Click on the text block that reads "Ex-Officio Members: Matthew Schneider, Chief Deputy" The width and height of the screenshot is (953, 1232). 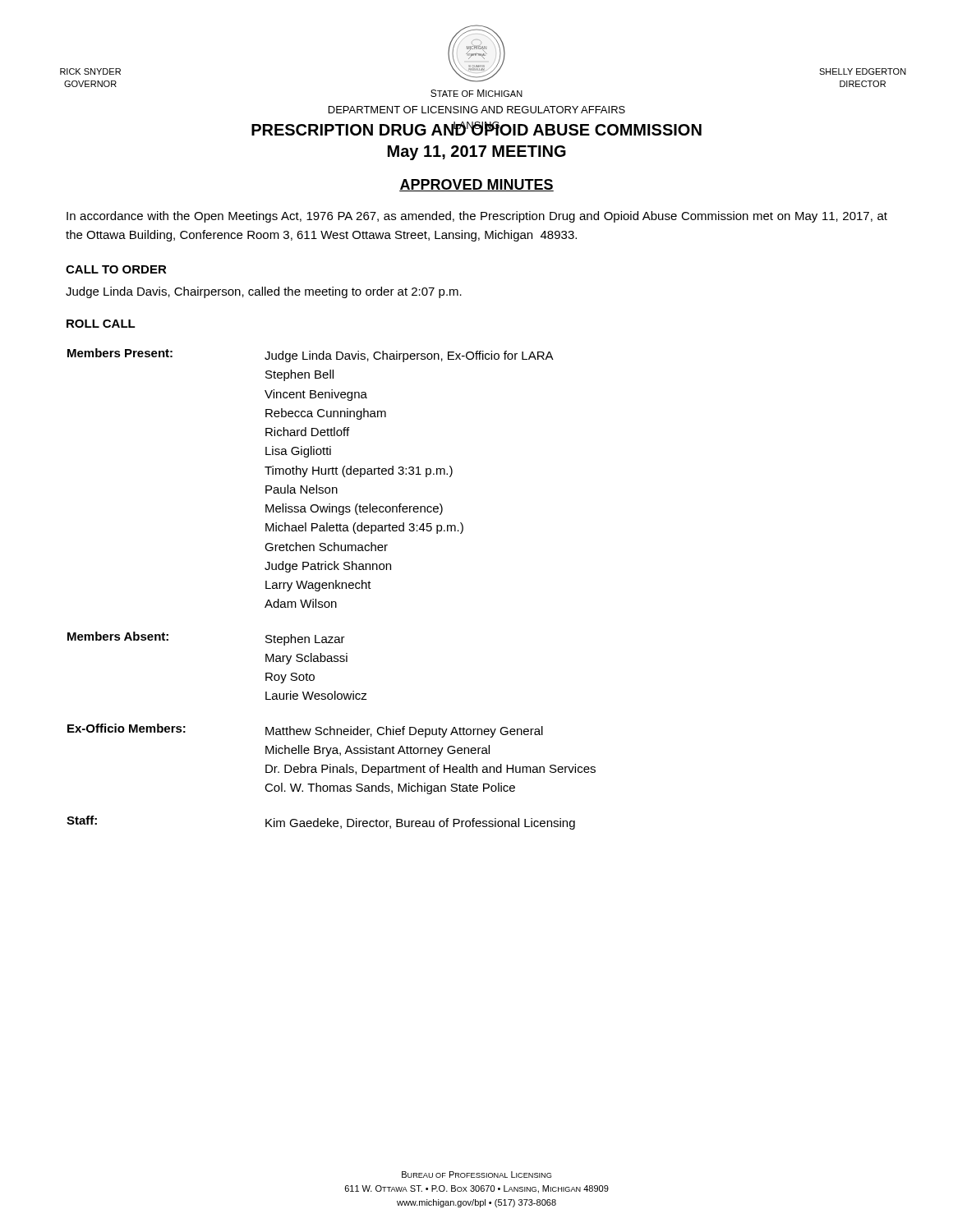click(x=476, y=766)
